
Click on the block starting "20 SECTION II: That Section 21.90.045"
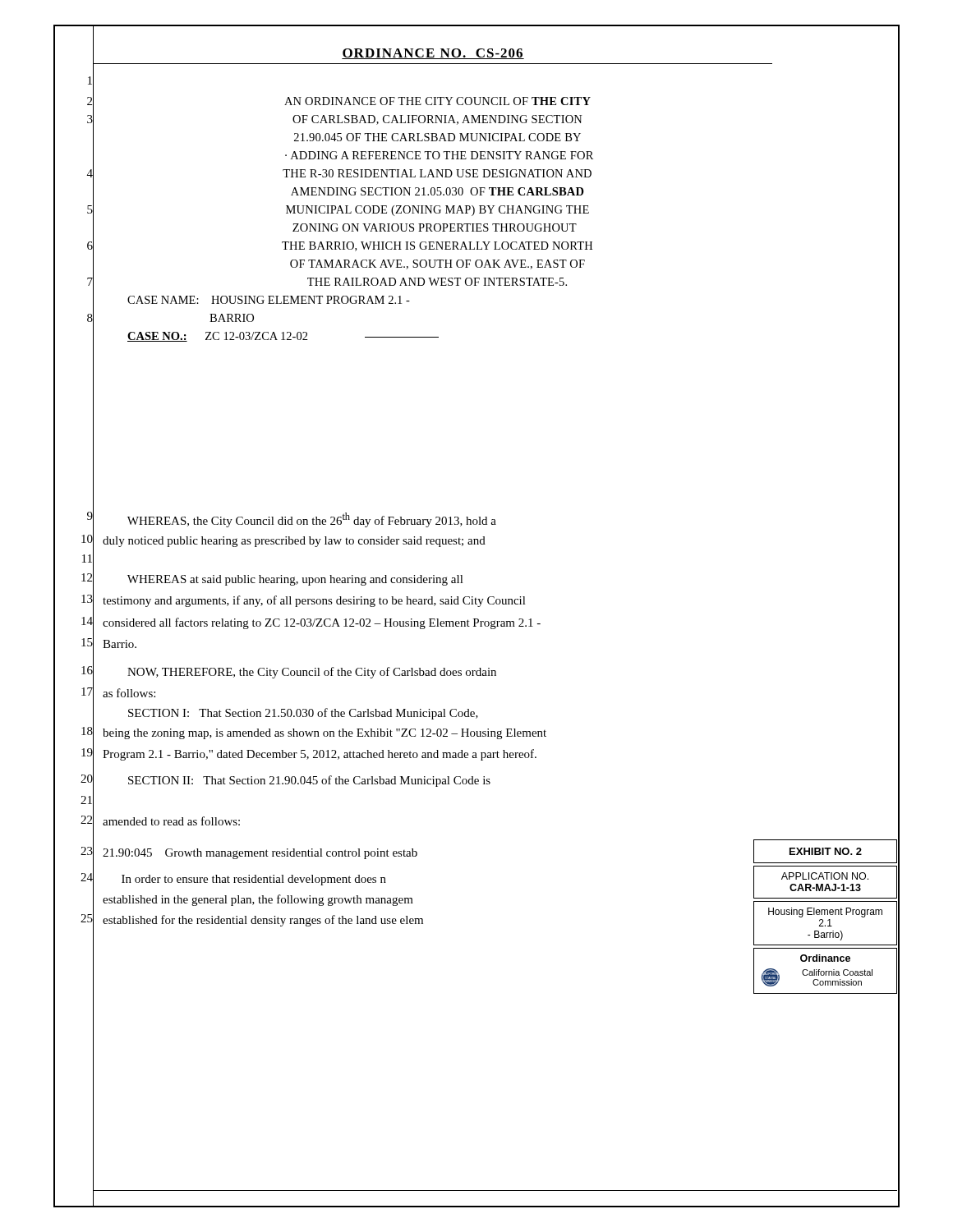413,781
